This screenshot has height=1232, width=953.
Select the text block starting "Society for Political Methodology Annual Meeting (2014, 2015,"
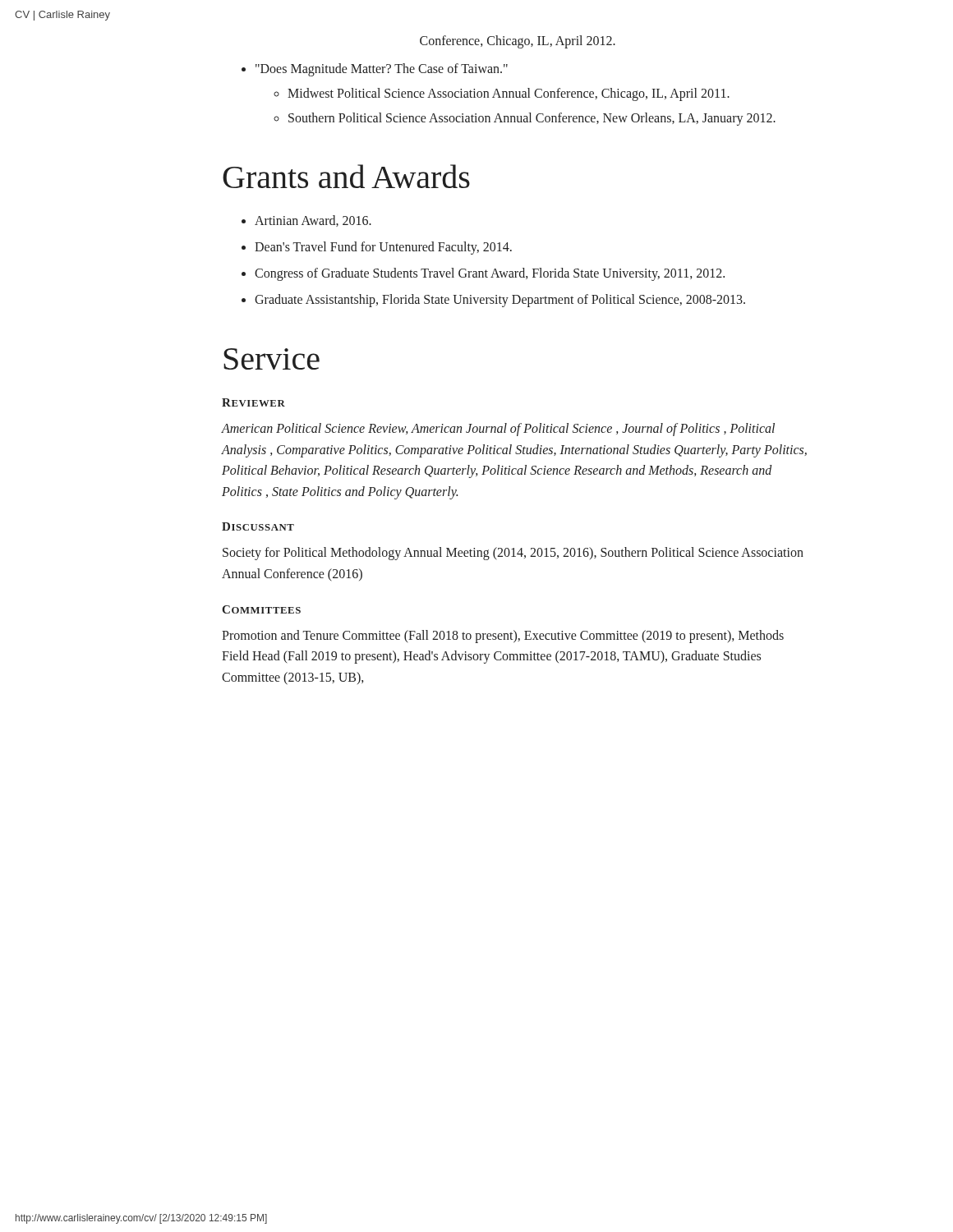(x=513, y=563)
